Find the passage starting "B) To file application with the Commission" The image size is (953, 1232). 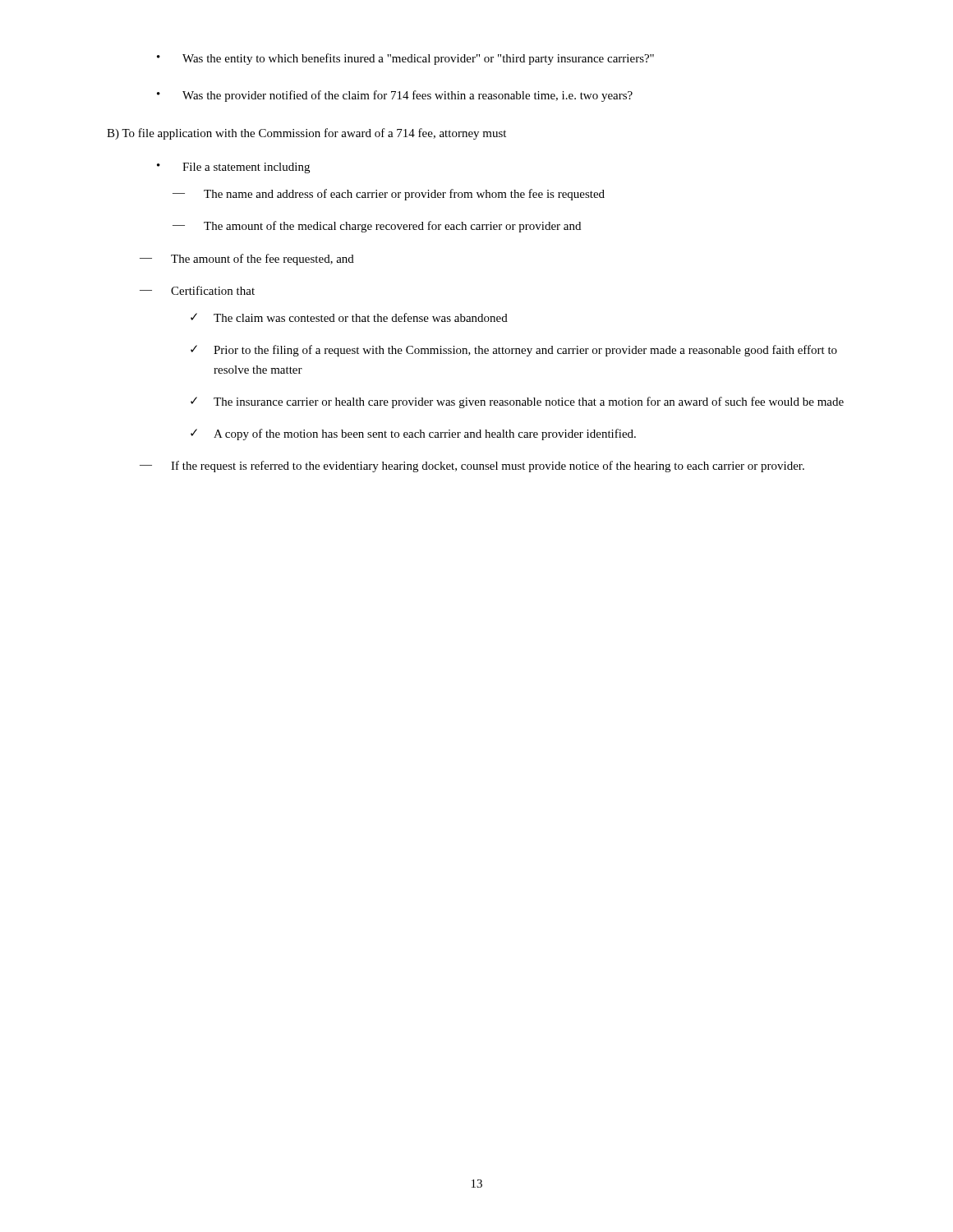pos(307,133)
